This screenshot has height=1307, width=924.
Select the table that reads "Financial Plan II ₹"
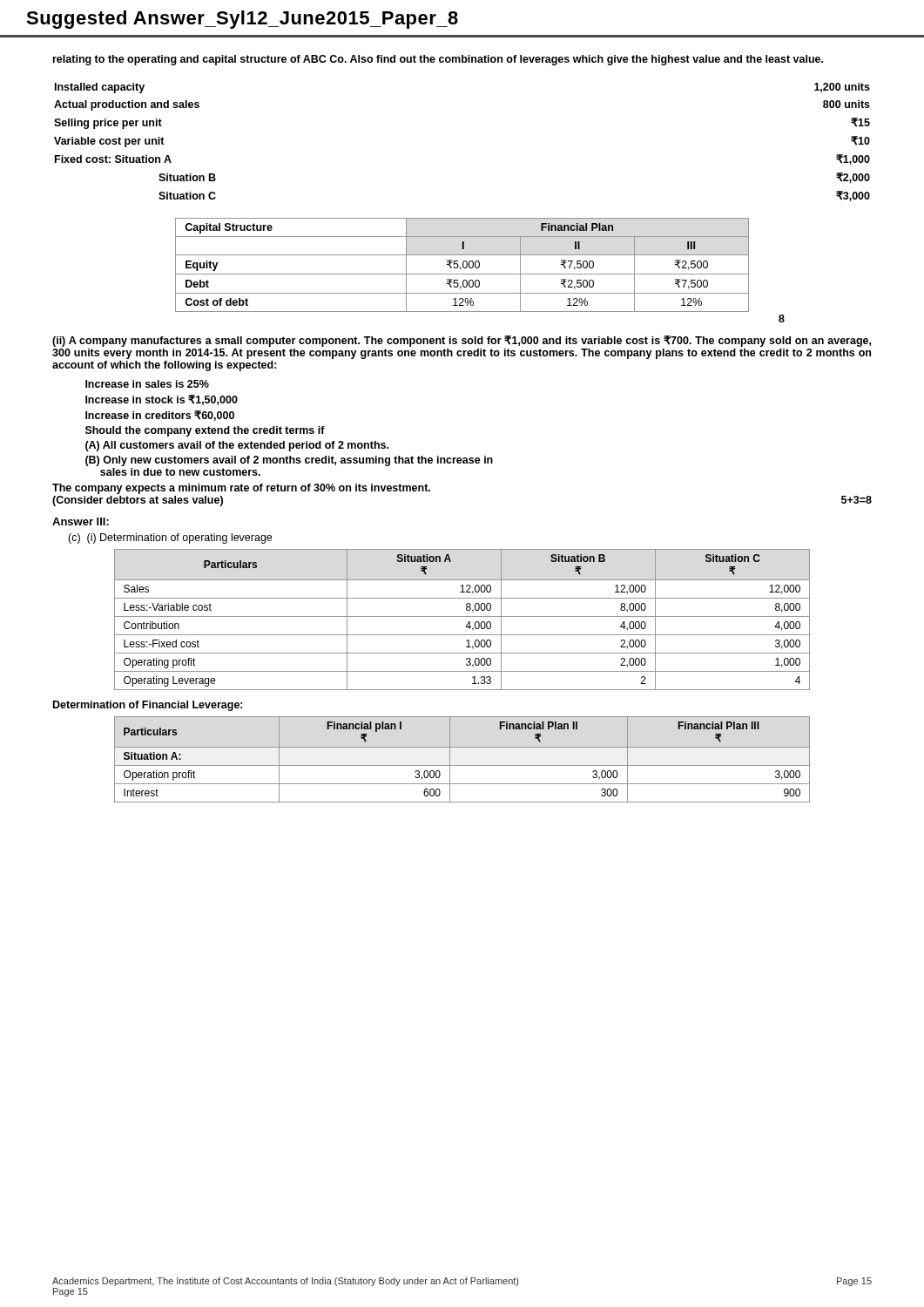click(x=462, y=759)
